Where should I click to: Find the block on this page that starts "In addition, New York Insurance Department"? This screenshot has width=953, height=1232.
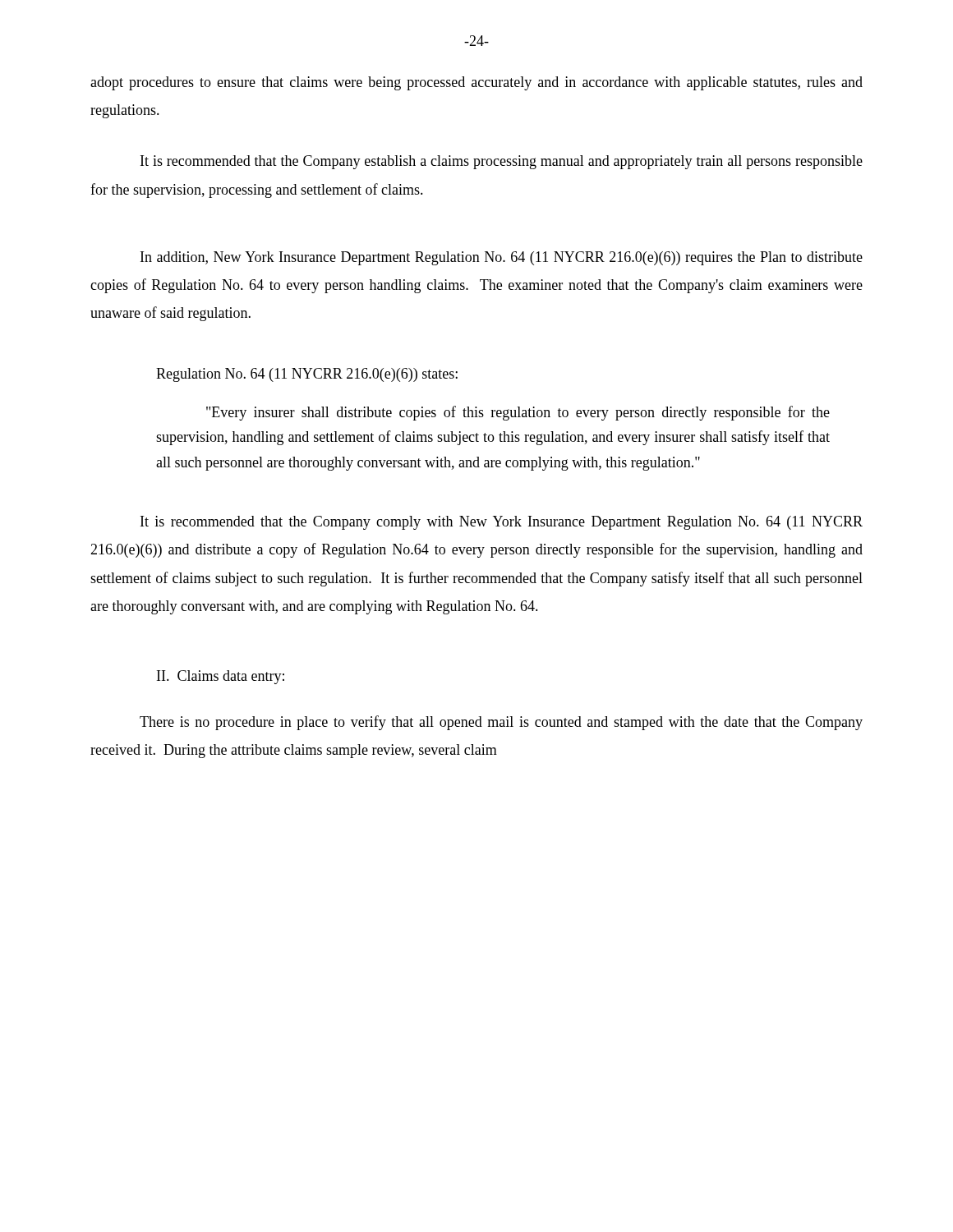(x=476, y=285)
